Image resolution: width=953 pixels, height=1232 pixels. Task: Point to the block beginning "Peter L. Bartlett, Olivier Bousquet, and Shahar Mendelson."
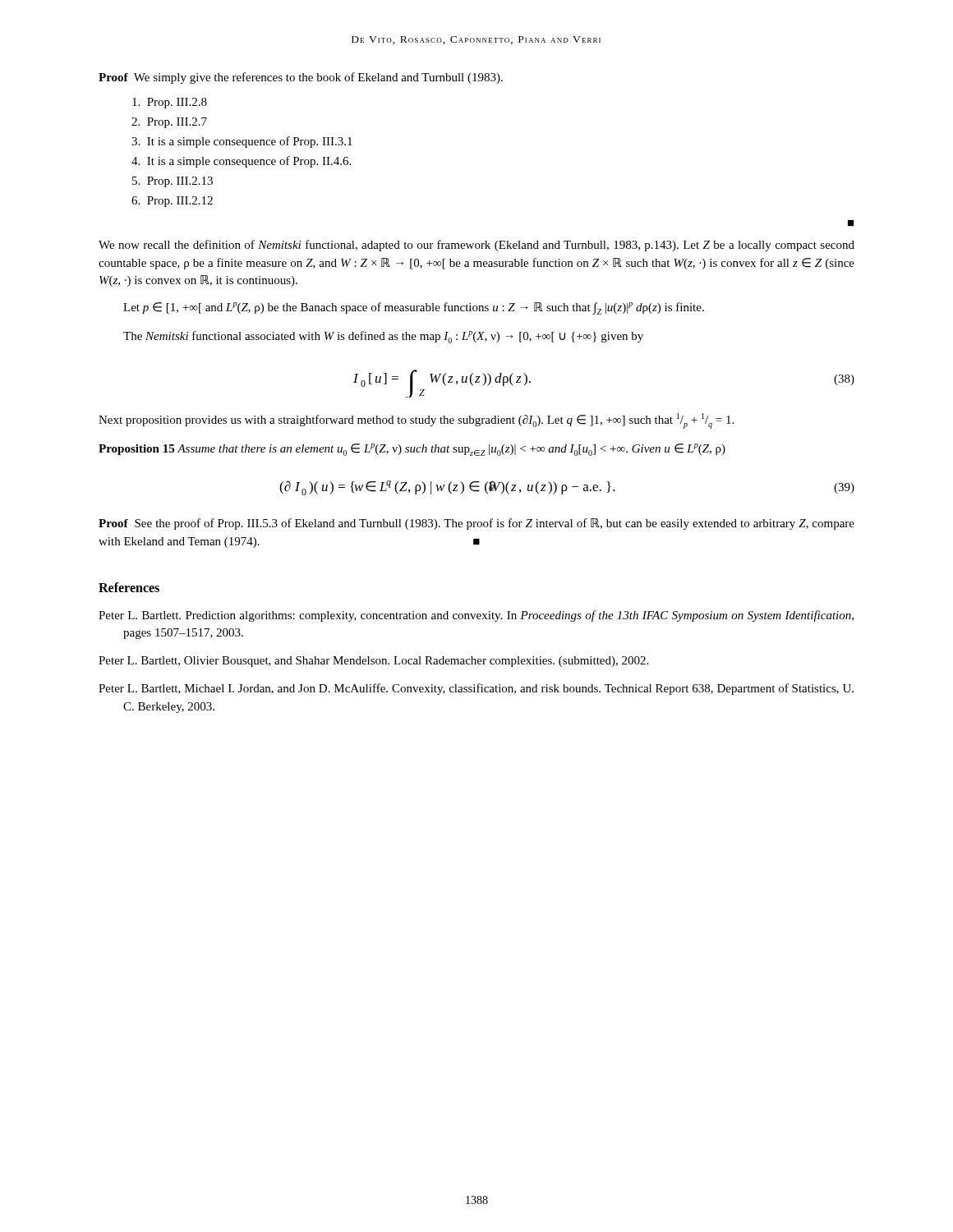tap(374, 660)
